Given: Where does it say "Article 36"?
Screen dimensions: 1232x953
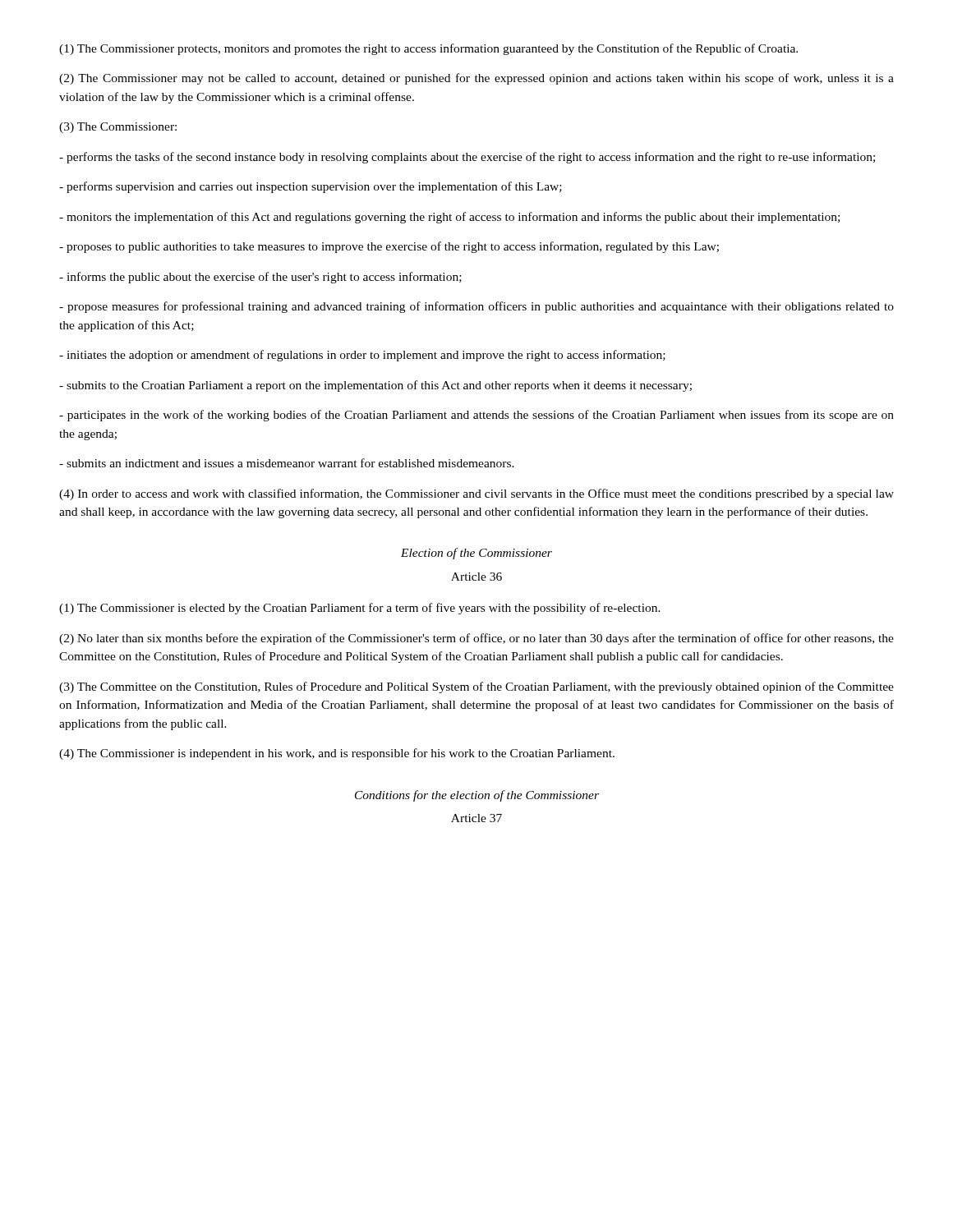Looking at the screenshot, I should point(476,576).
